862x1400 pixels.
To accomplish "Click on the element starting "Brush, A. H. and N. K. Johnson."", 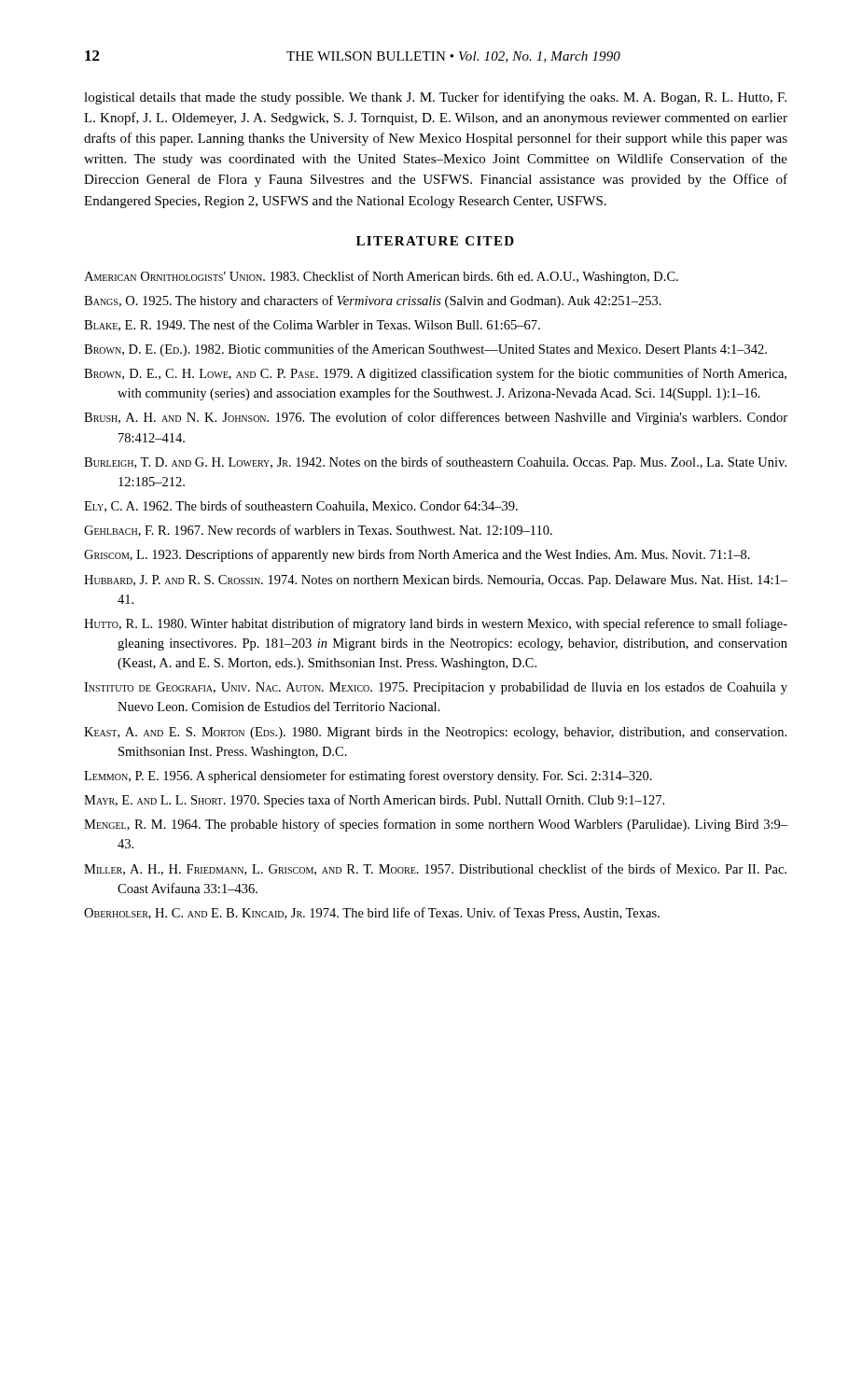I will coord(436,427).
